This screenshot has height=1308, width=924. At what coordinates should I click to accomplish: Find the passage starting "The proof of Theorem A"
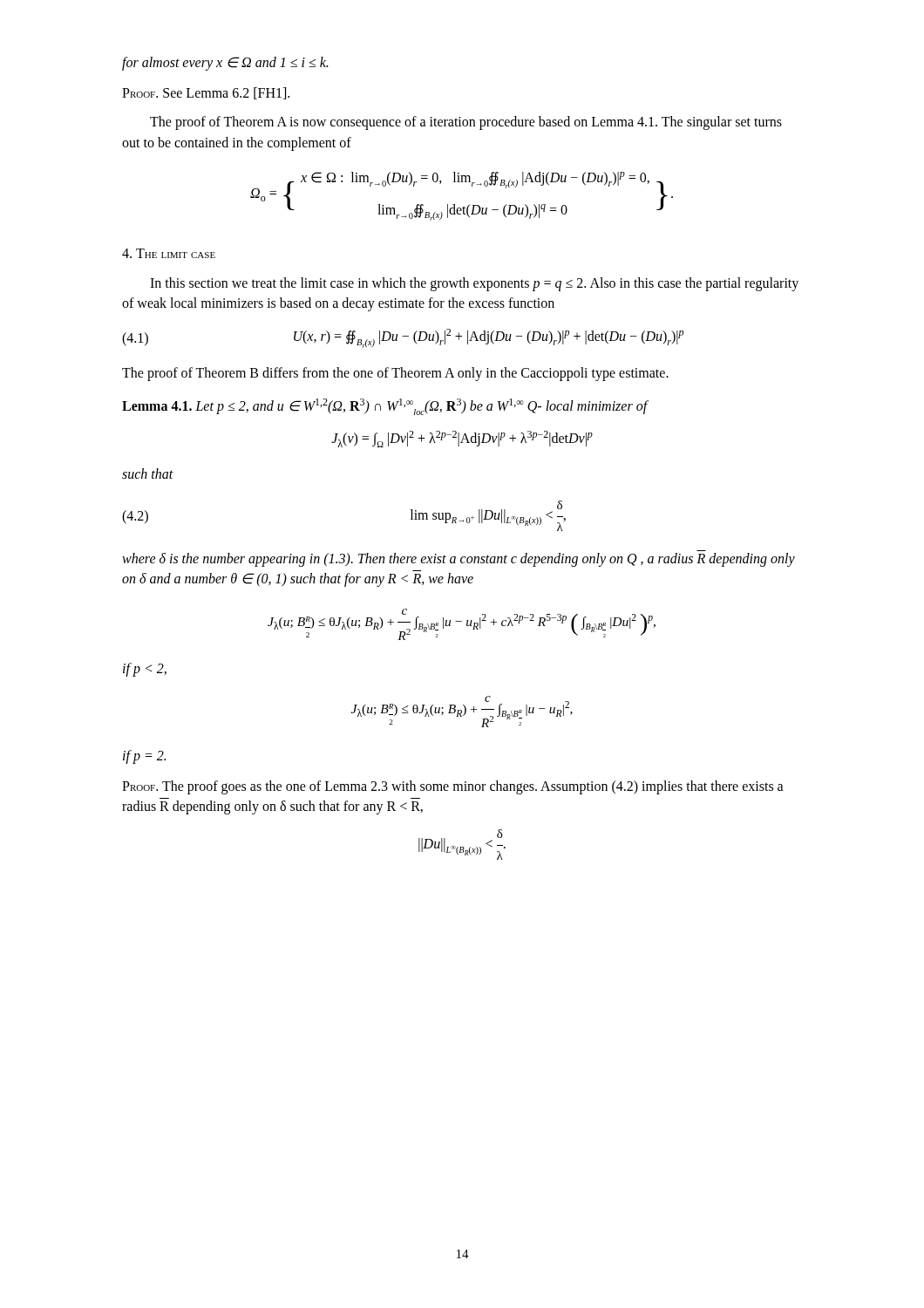(x=452, y=132)
